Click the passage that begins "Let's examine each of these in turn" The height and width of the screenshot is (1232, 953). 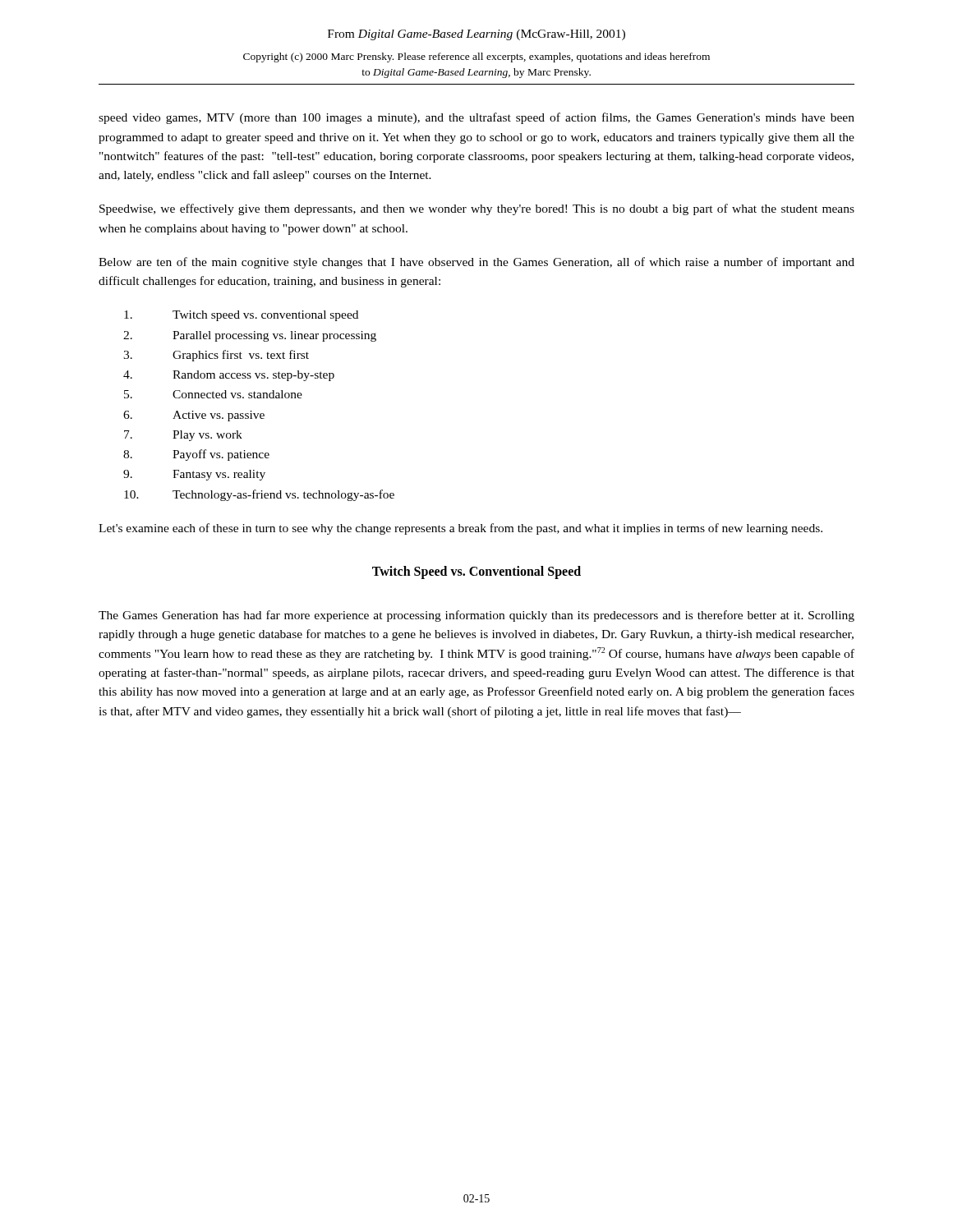coord(461,527)
